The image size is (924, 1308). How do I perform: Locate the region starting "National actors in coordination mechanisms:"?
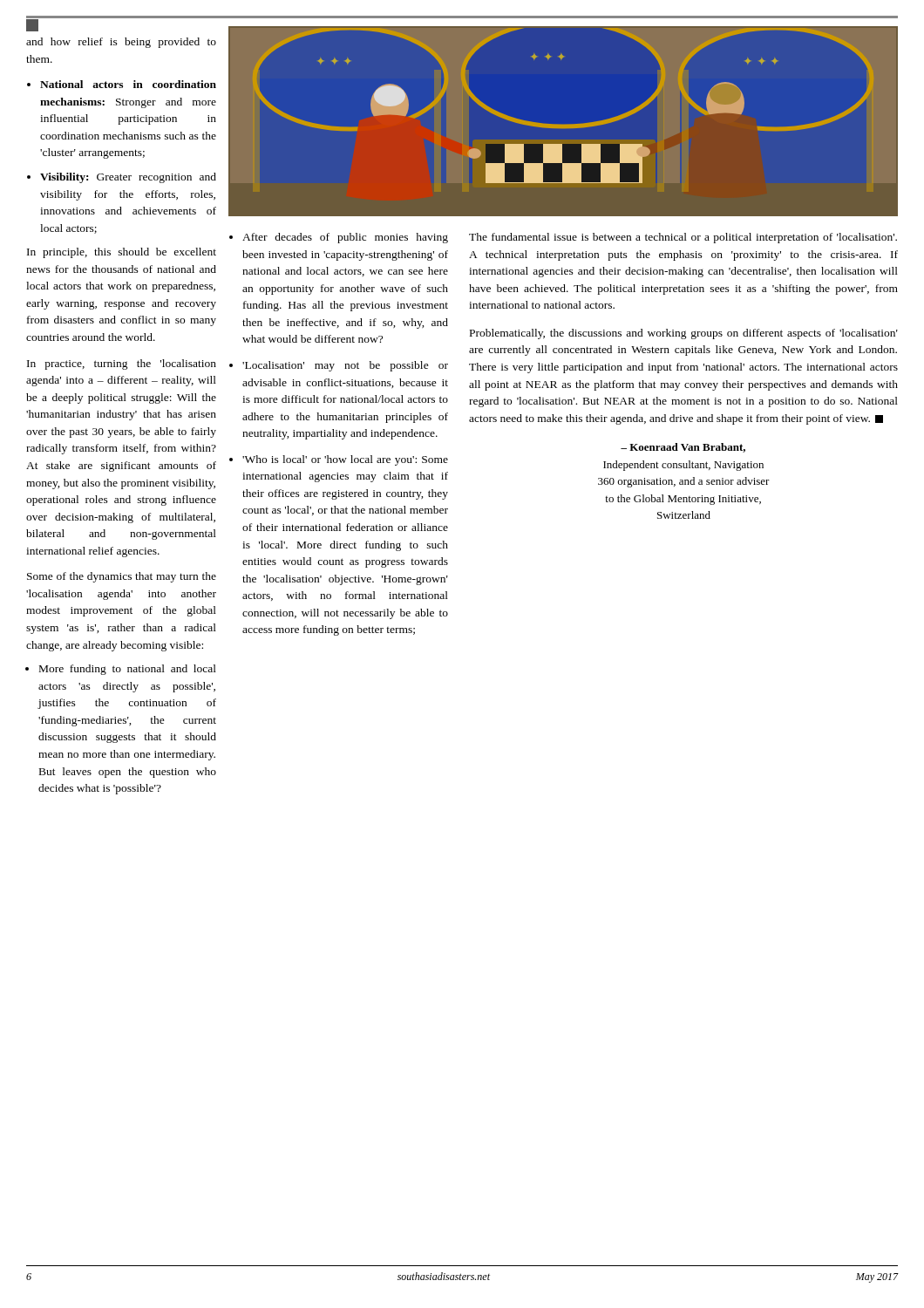(x=128, y=118)
